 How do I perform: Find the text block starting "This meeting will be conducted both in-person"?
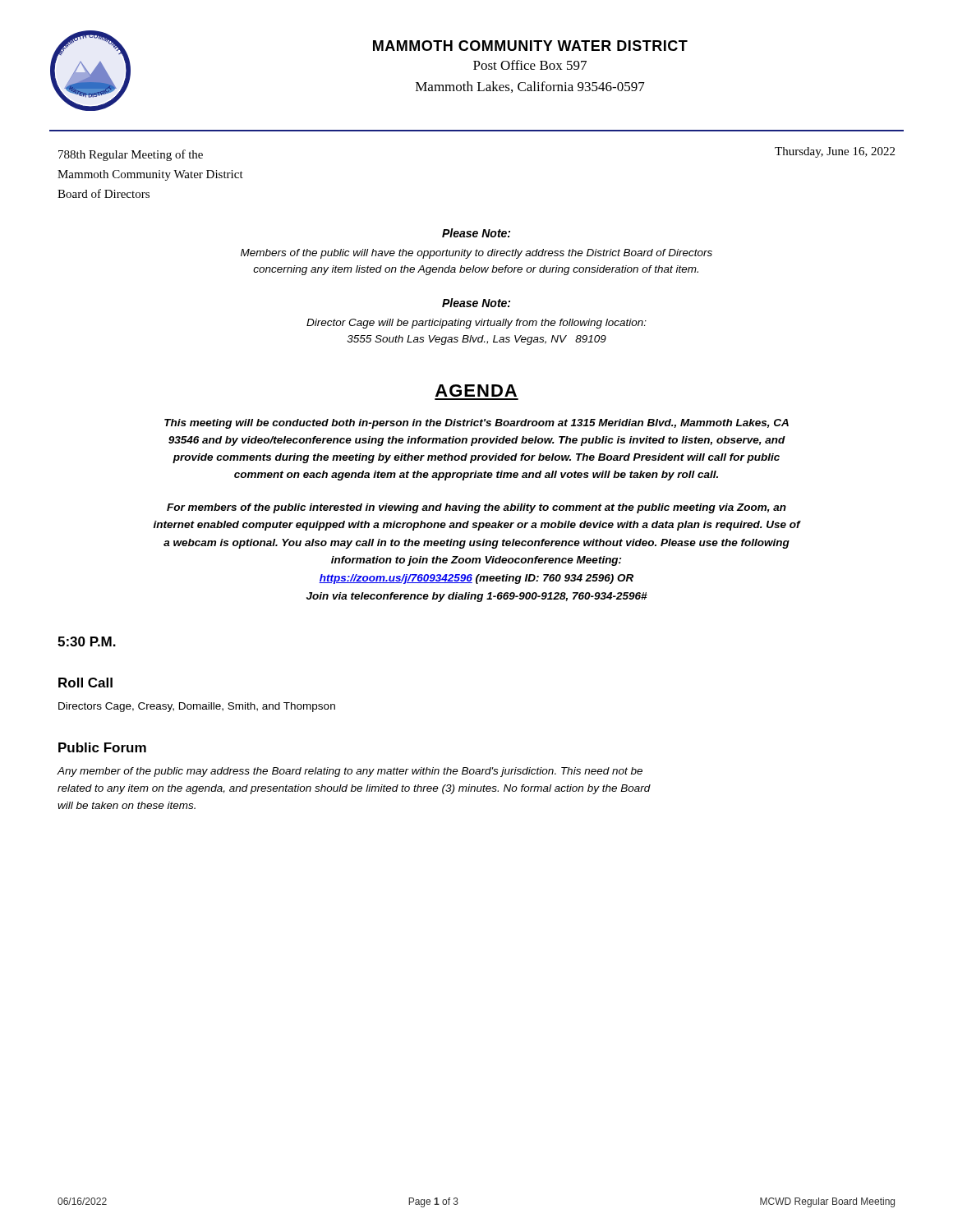coord(476,448)
